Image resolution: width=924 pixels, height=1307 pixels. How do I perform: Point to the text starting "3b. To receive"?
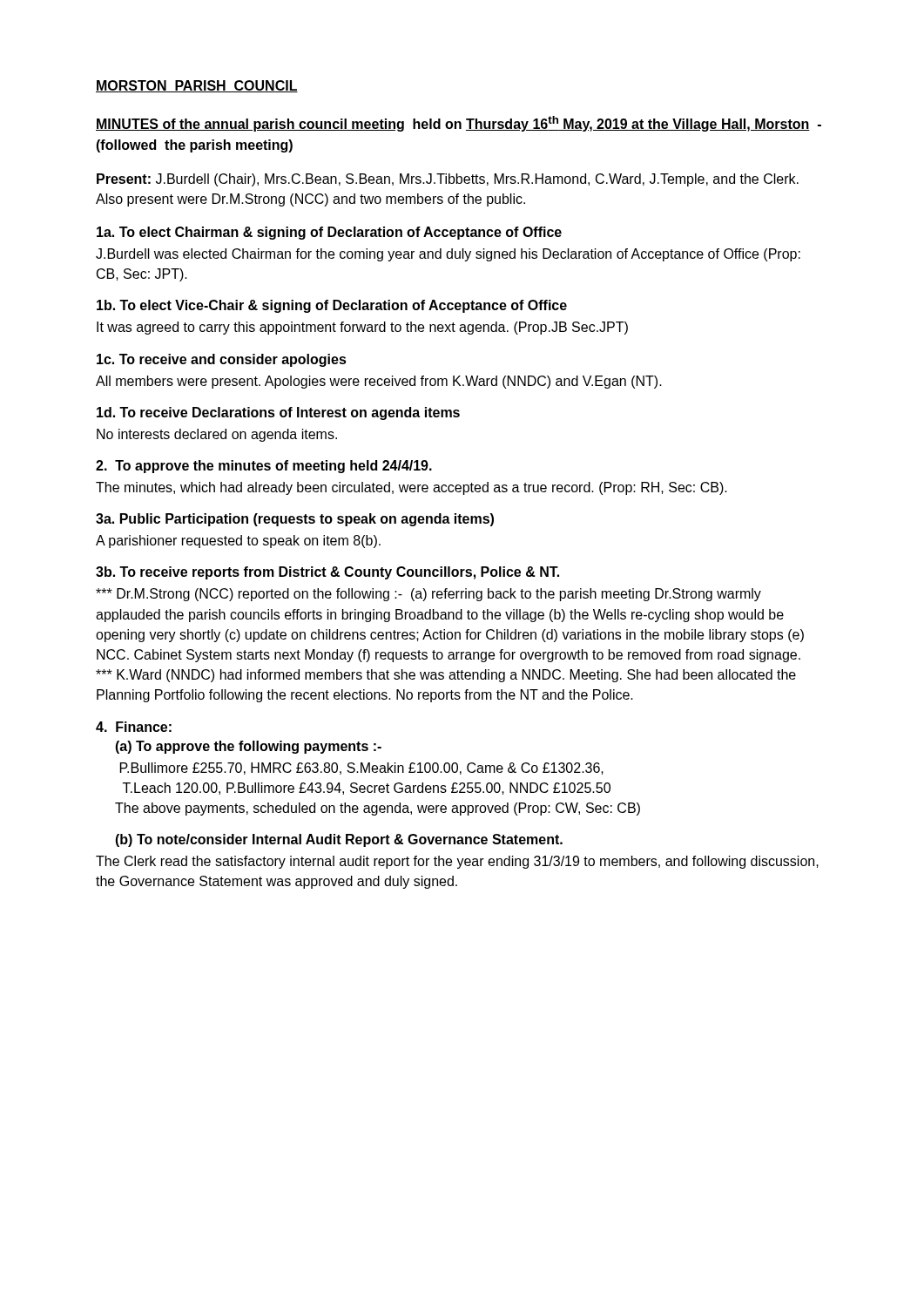328,572
